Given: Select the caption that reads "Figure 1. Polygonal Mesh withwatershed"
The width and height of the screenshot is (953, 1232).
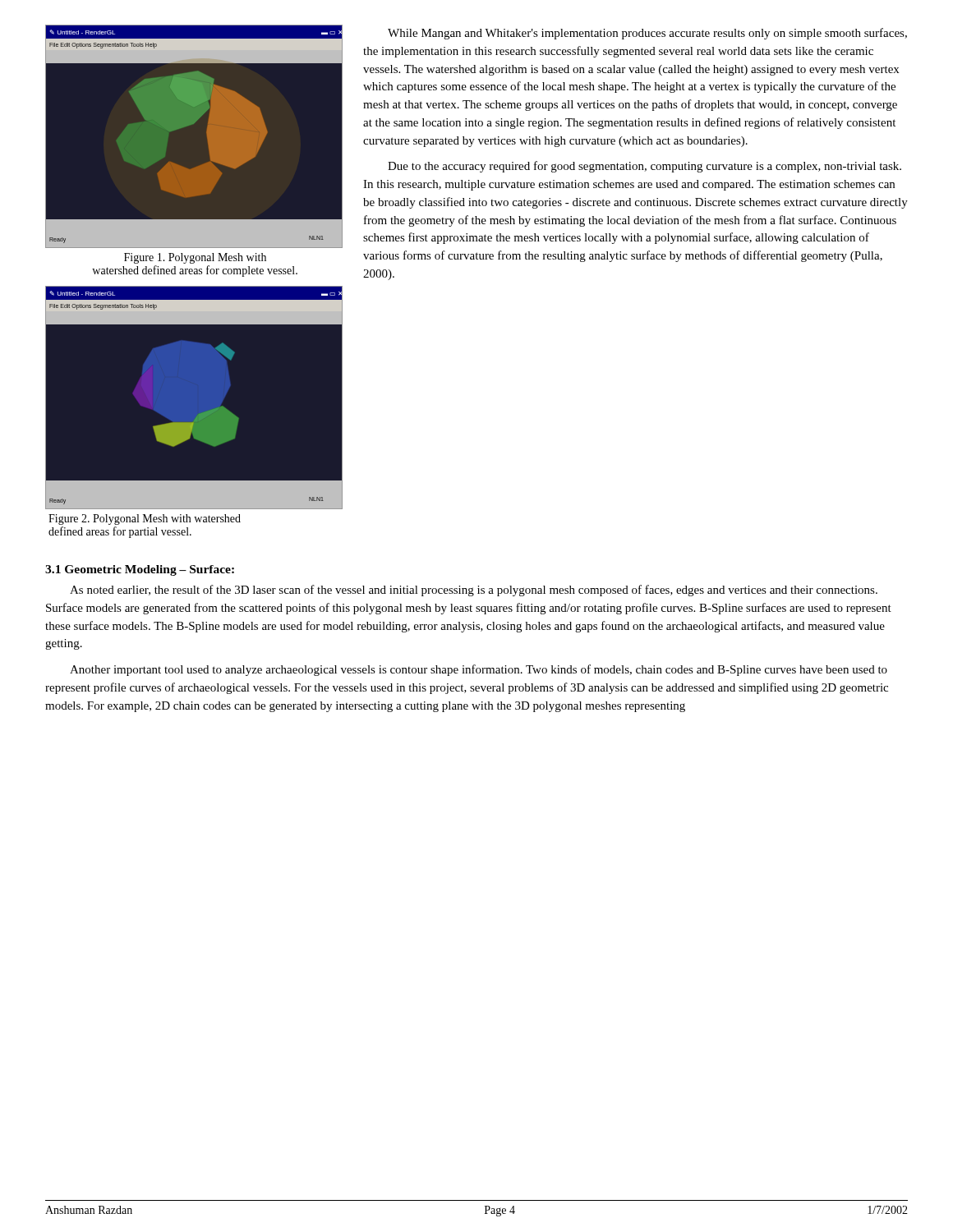Looking at the screenshot, I should 195,264.
